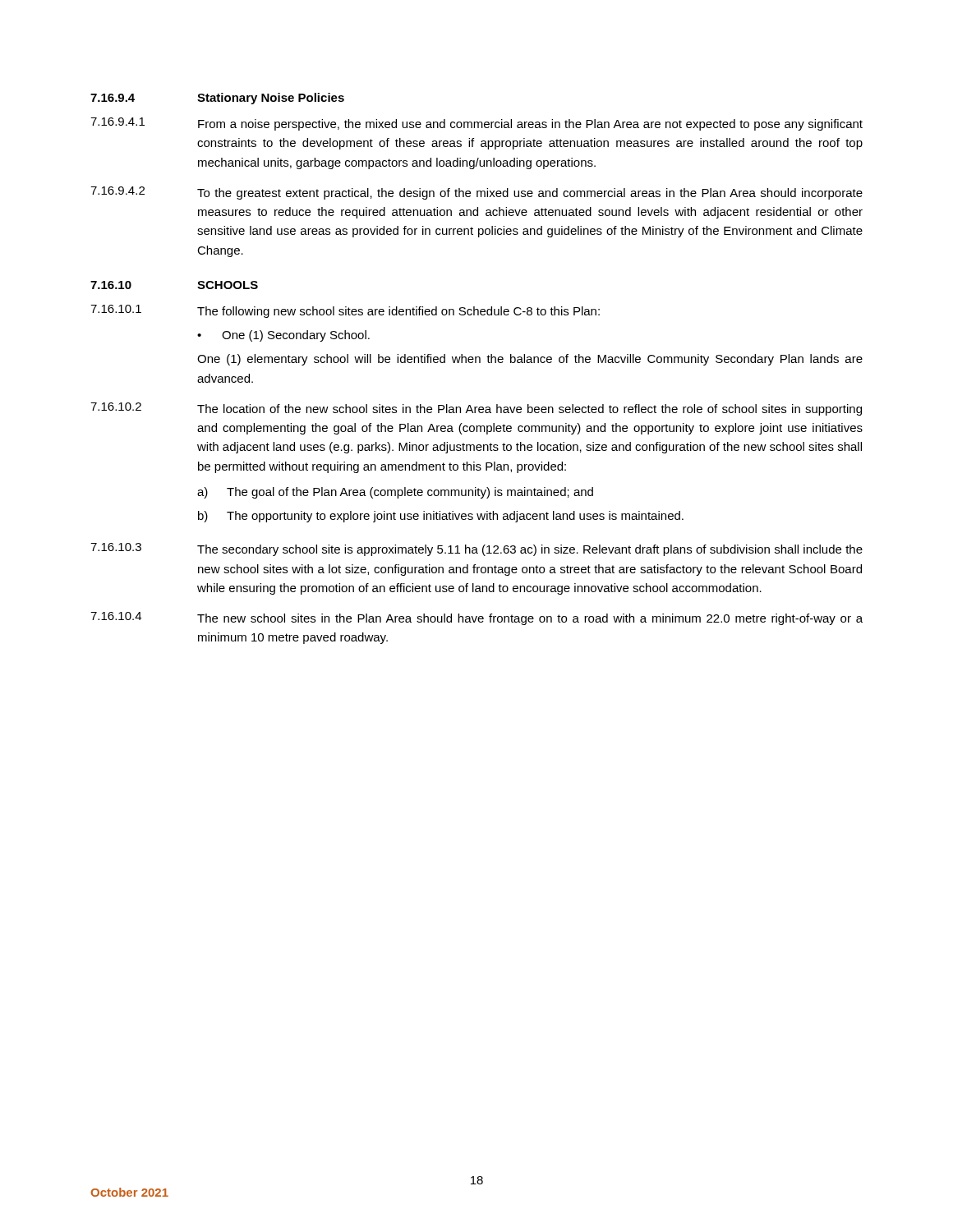Find the list item that says "7.16.10.1 The following new"

[x=345, y=311]
